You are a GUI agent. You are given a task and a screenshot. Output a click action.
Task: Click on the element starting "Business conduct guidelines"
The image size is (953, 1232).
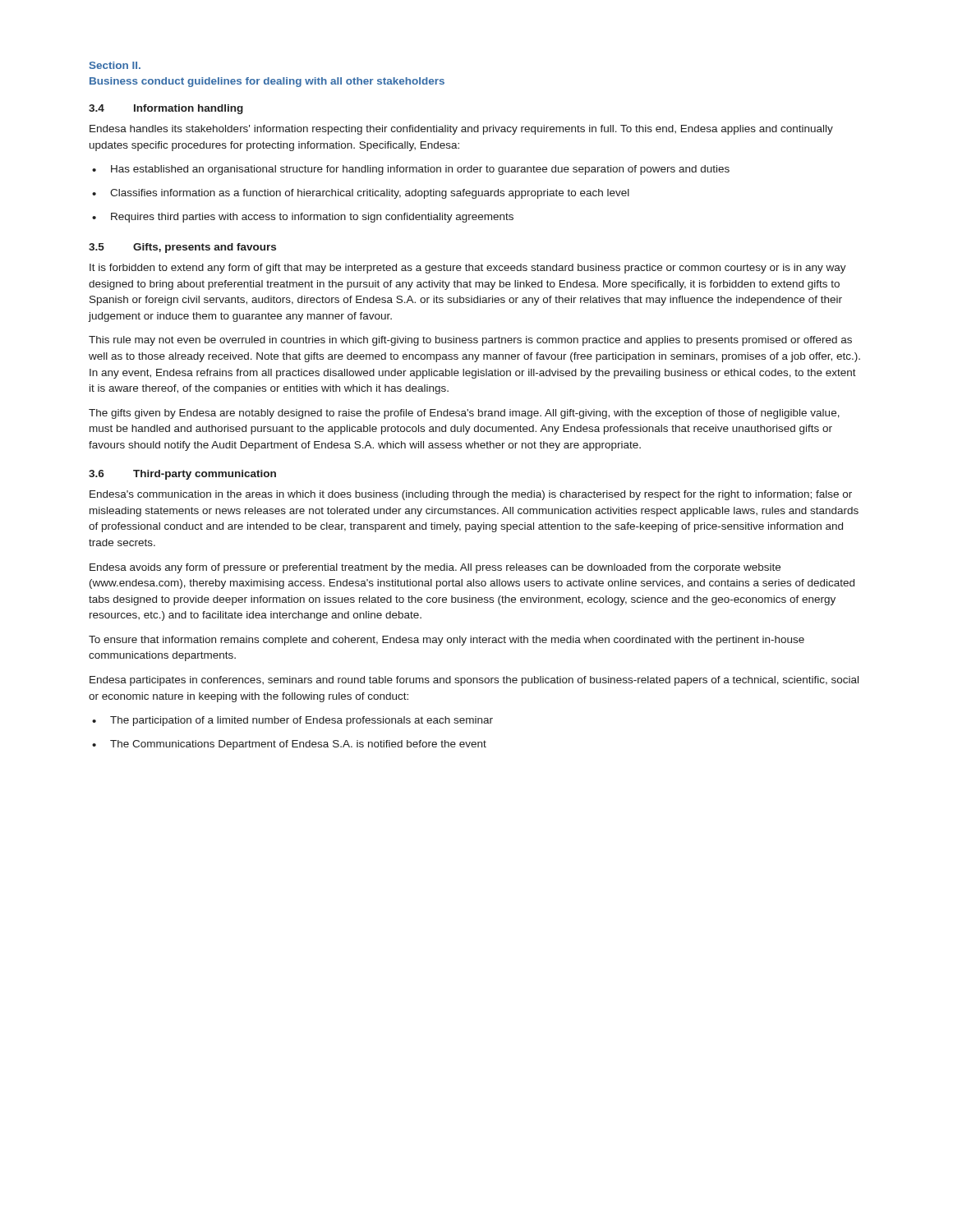(x=267, y=82)
